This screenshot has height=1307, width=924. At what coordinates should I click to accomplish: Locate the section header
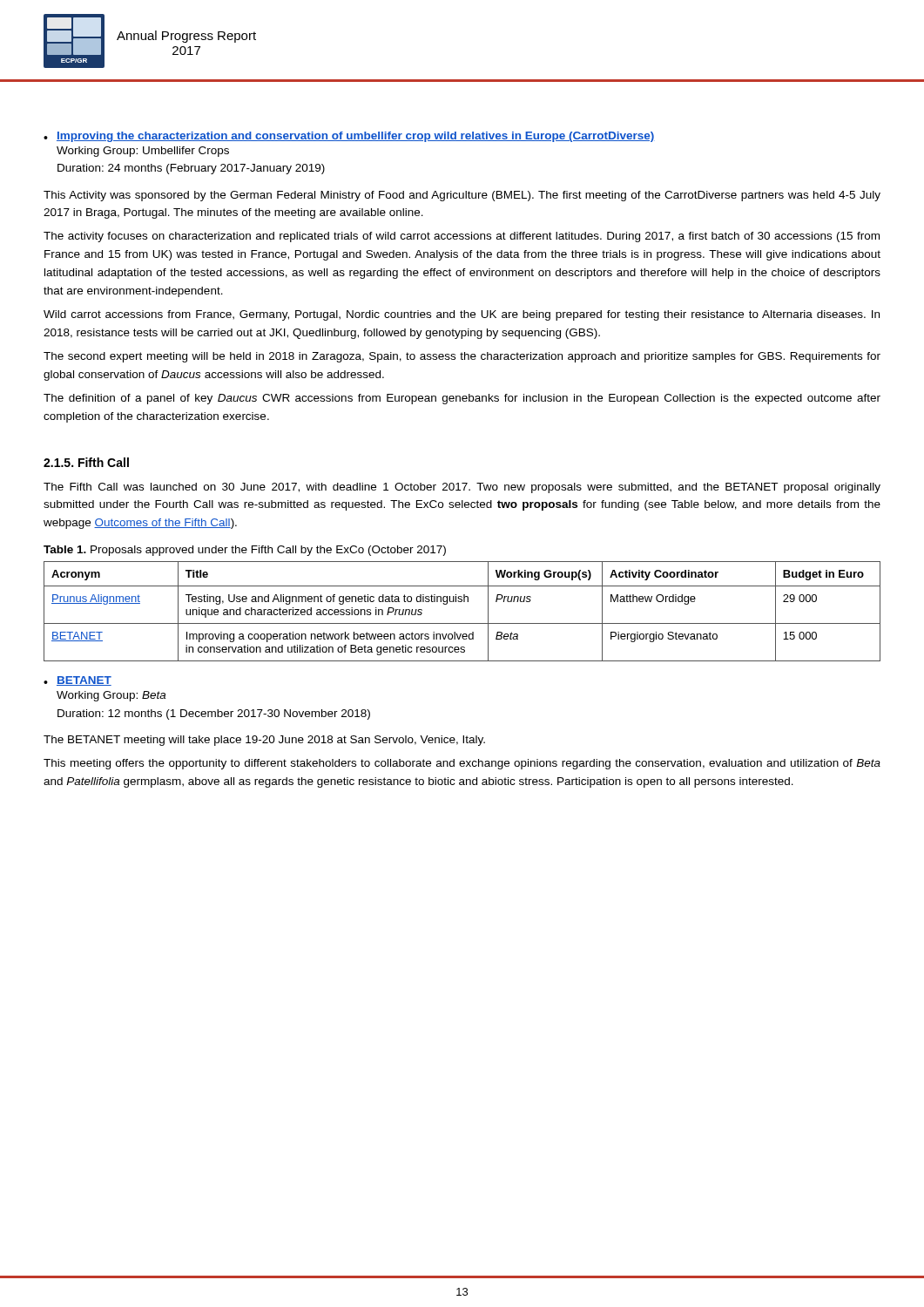pos(462,462)
